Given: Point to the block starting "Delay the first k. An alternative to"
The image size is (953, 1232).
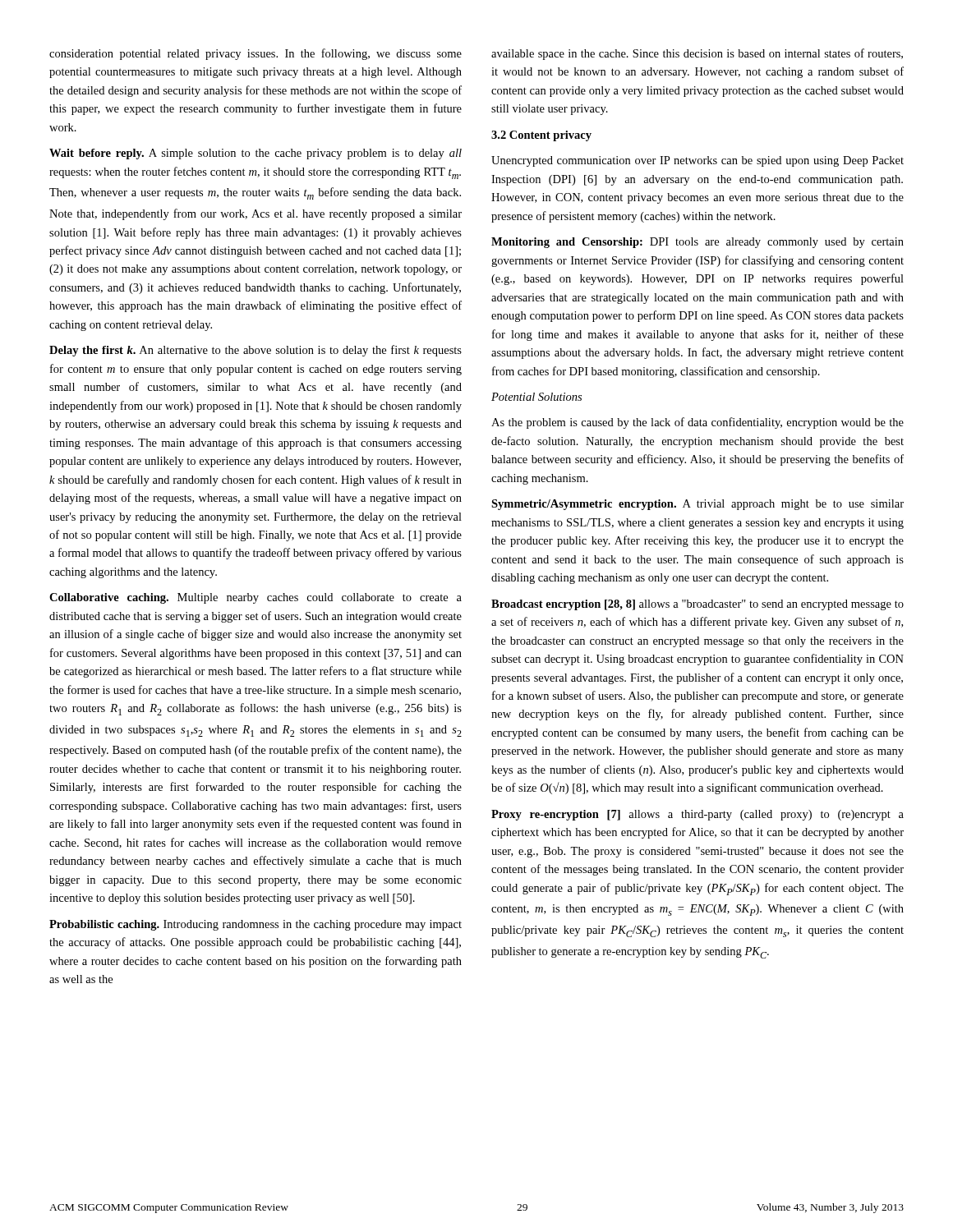Looking at the screenshot, I should click(x=255, y=461).
